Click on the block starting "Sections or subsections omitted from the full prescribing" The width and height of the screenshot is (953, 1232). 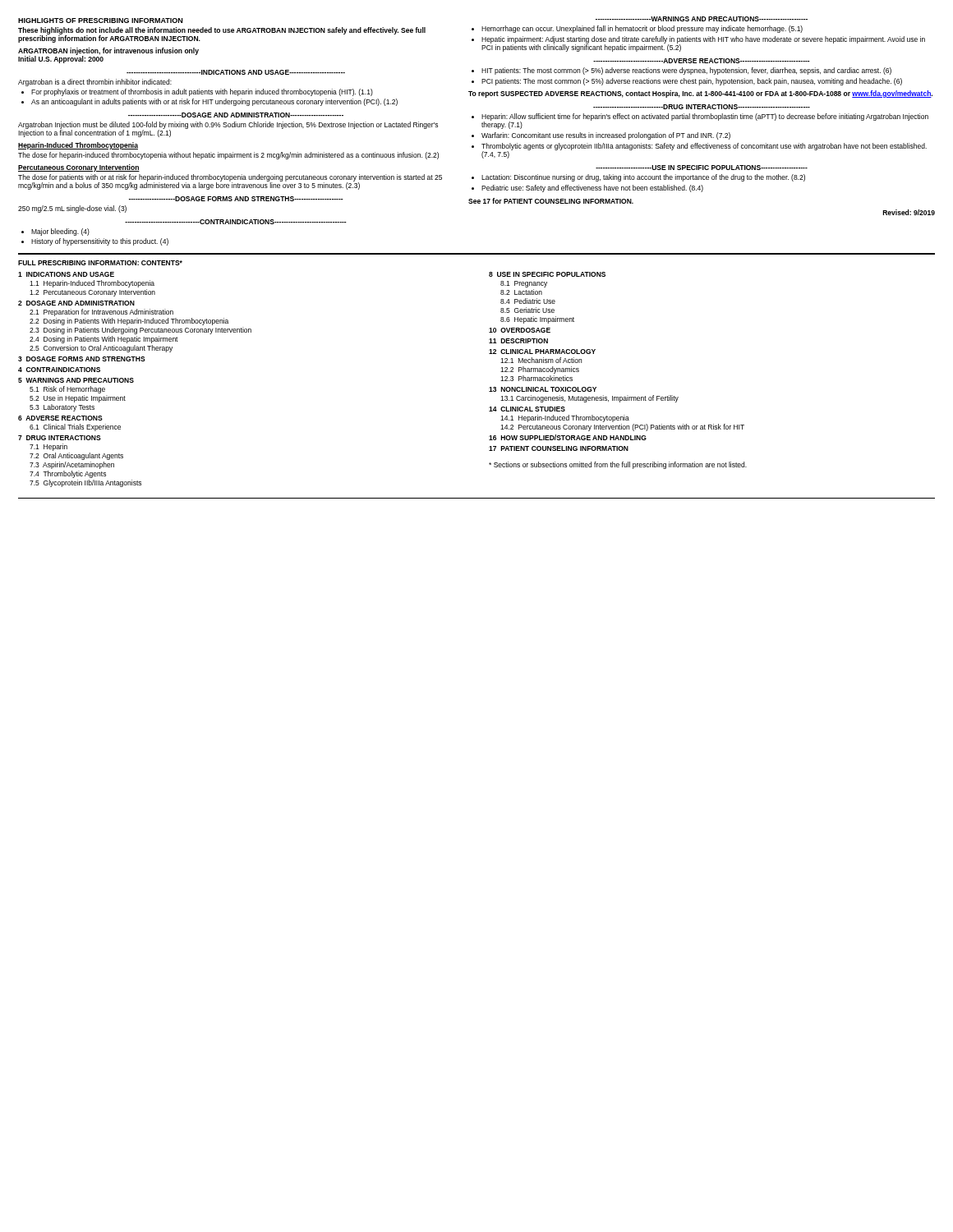pos(712,465)
